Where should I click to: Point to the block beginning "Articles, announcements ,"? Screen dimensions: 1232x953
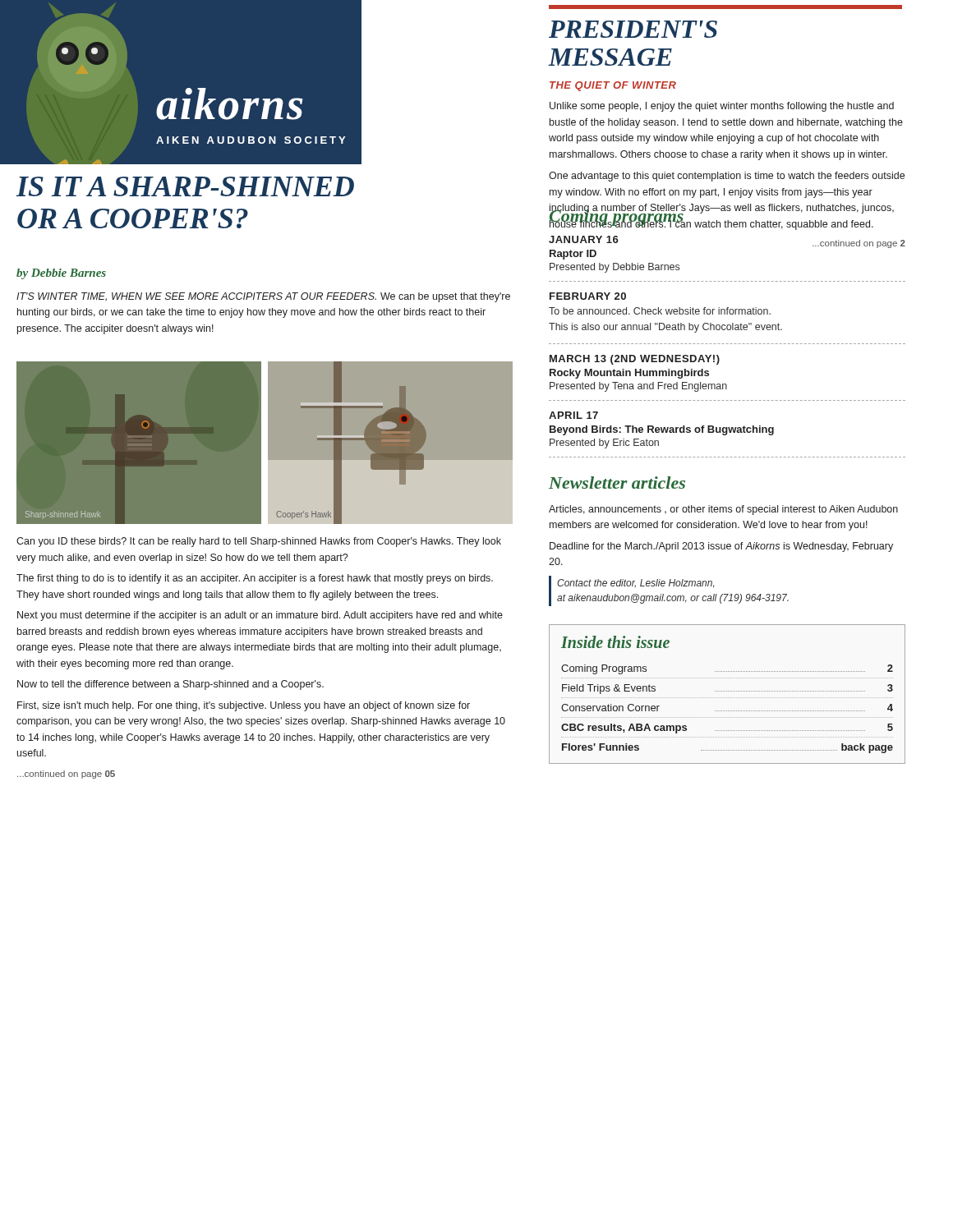coord(727,554)
